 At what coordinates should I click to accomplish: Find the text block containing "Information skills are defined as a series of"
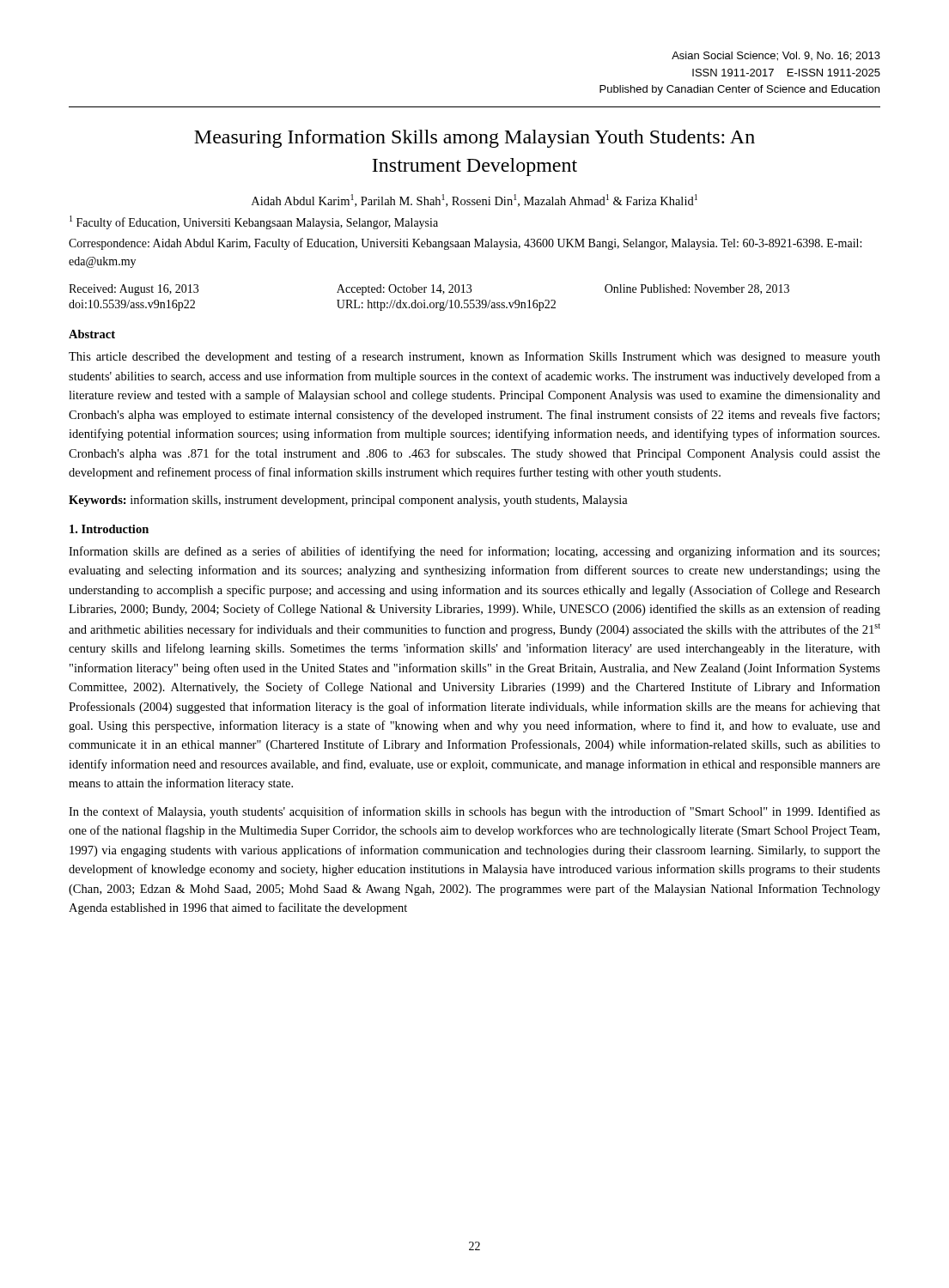click(474, 667)
